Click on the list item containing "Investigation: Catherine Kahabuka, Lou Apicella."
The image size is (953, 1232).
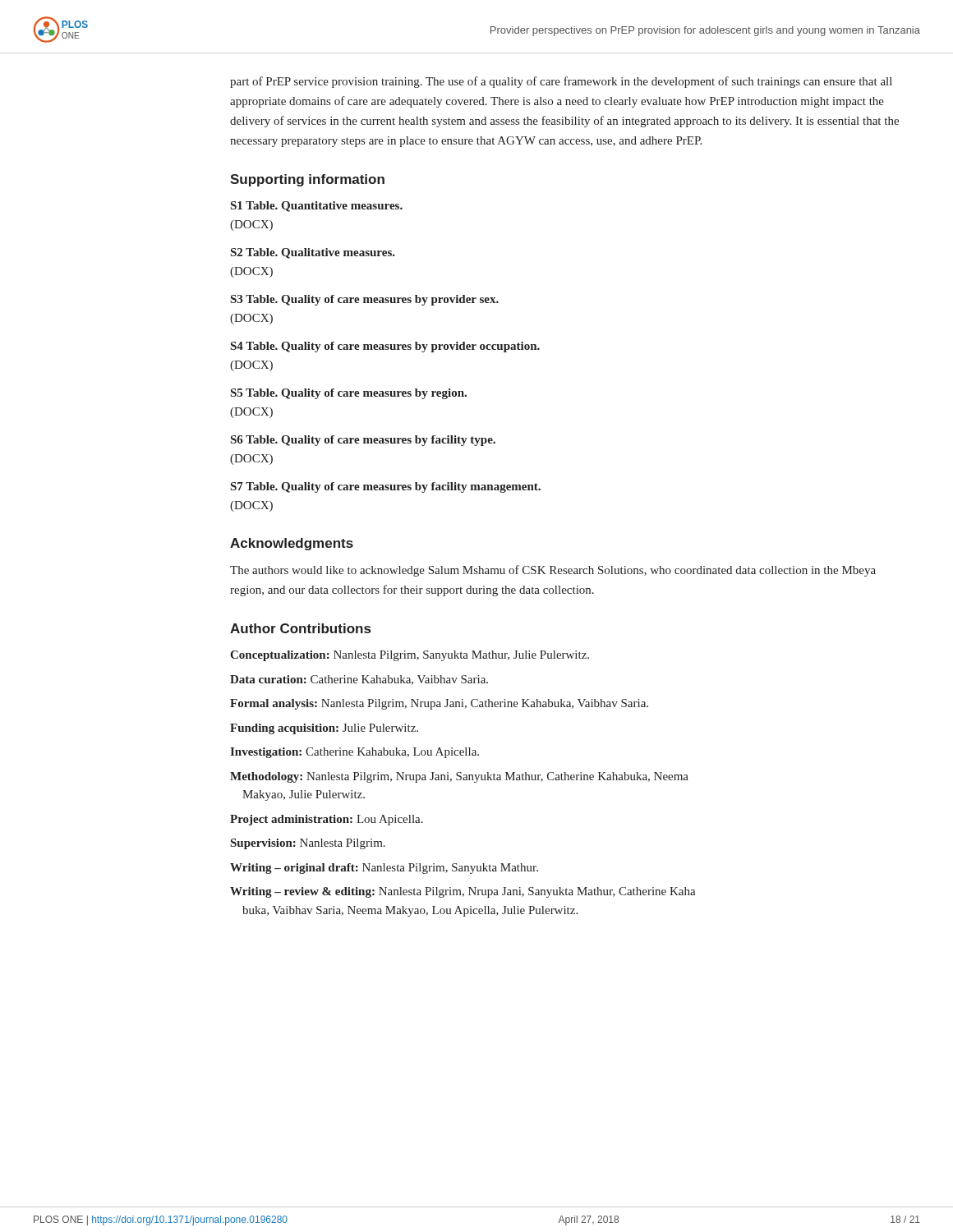[355, 752]
